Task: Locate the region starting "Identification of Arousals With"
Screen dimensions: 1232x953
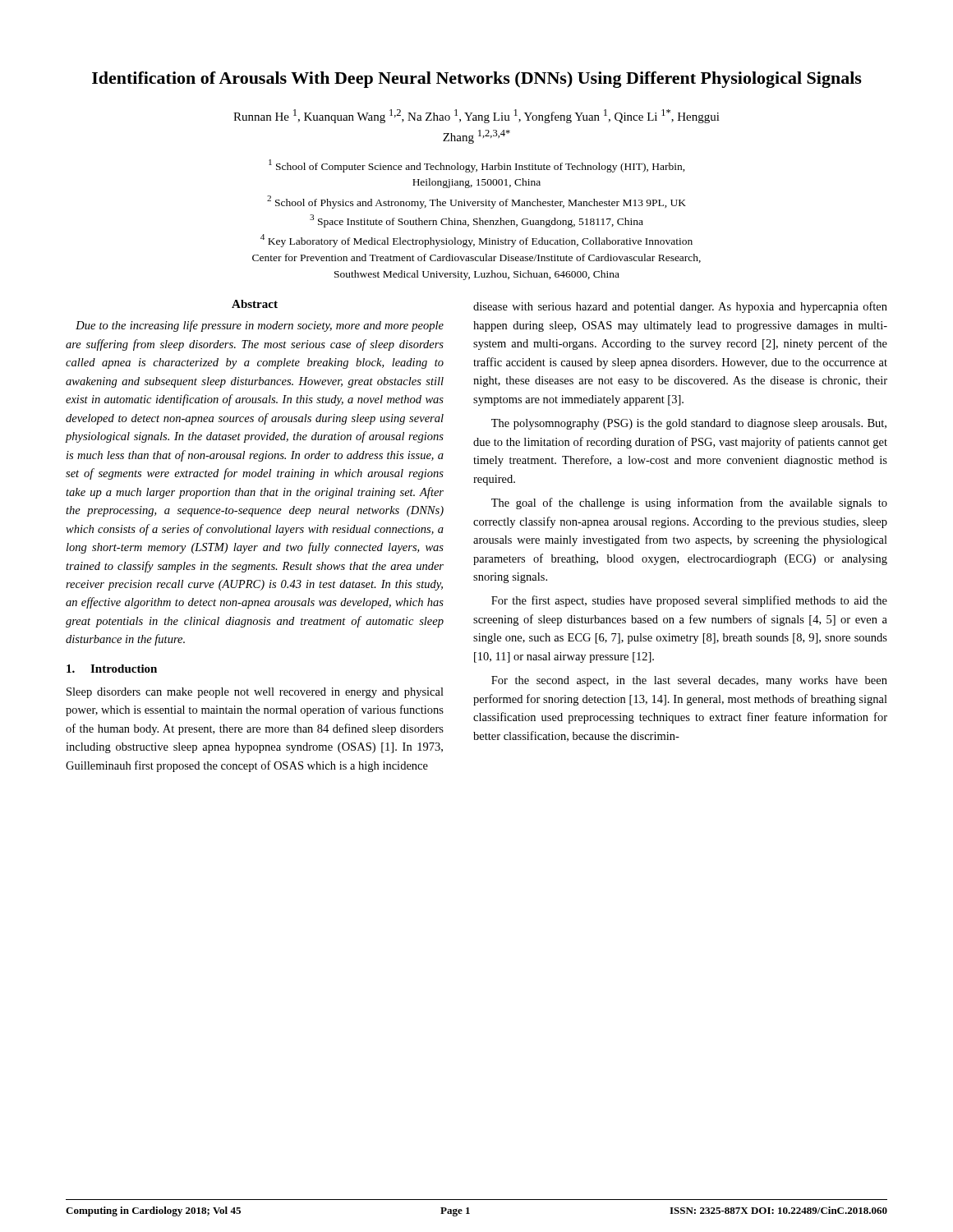Action: [x=476, y=78]
